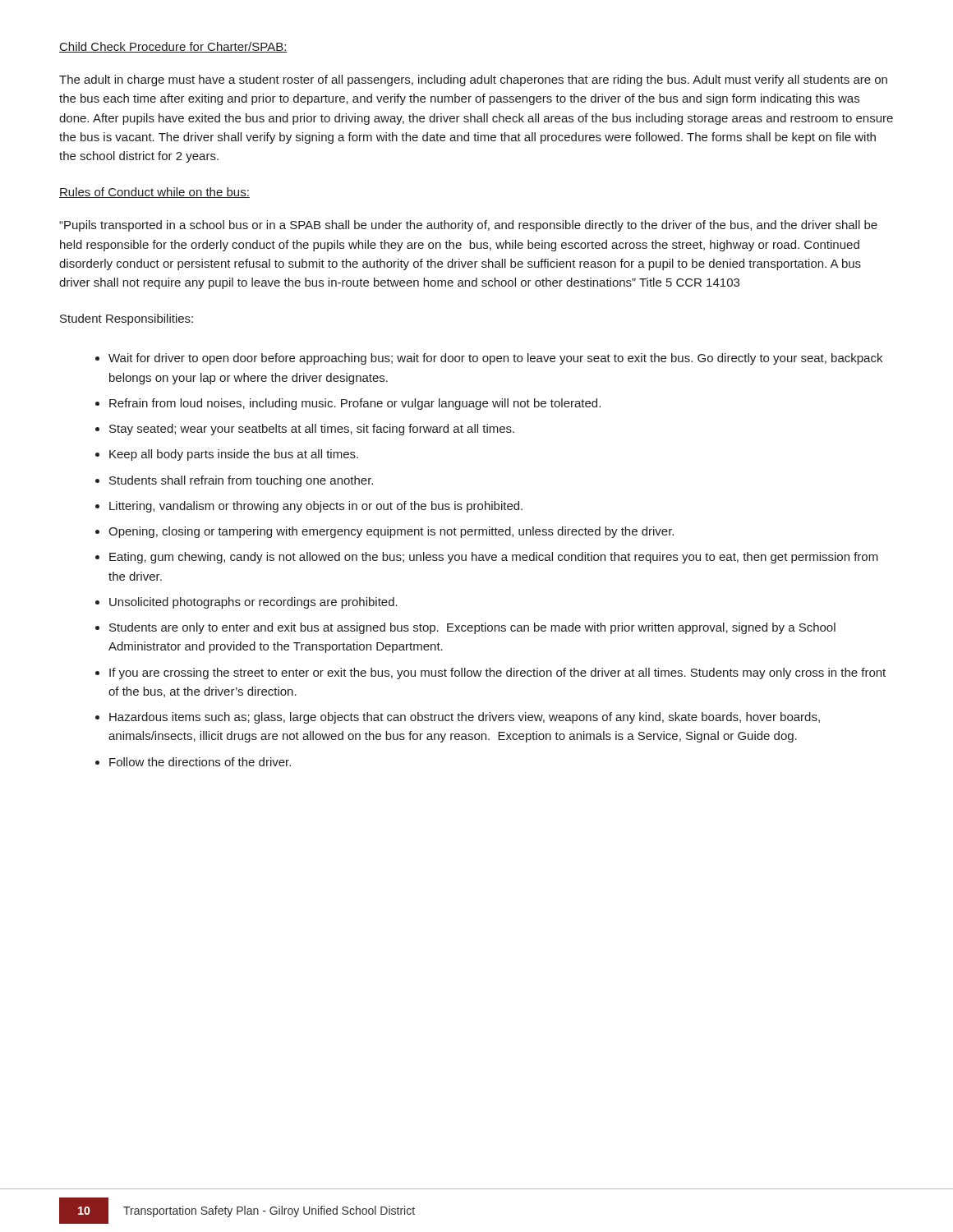Viewport: 953px width, 1232px height.
Task: Select the list item containing "Students shall refrain from touching"
Action: (241, 481)
